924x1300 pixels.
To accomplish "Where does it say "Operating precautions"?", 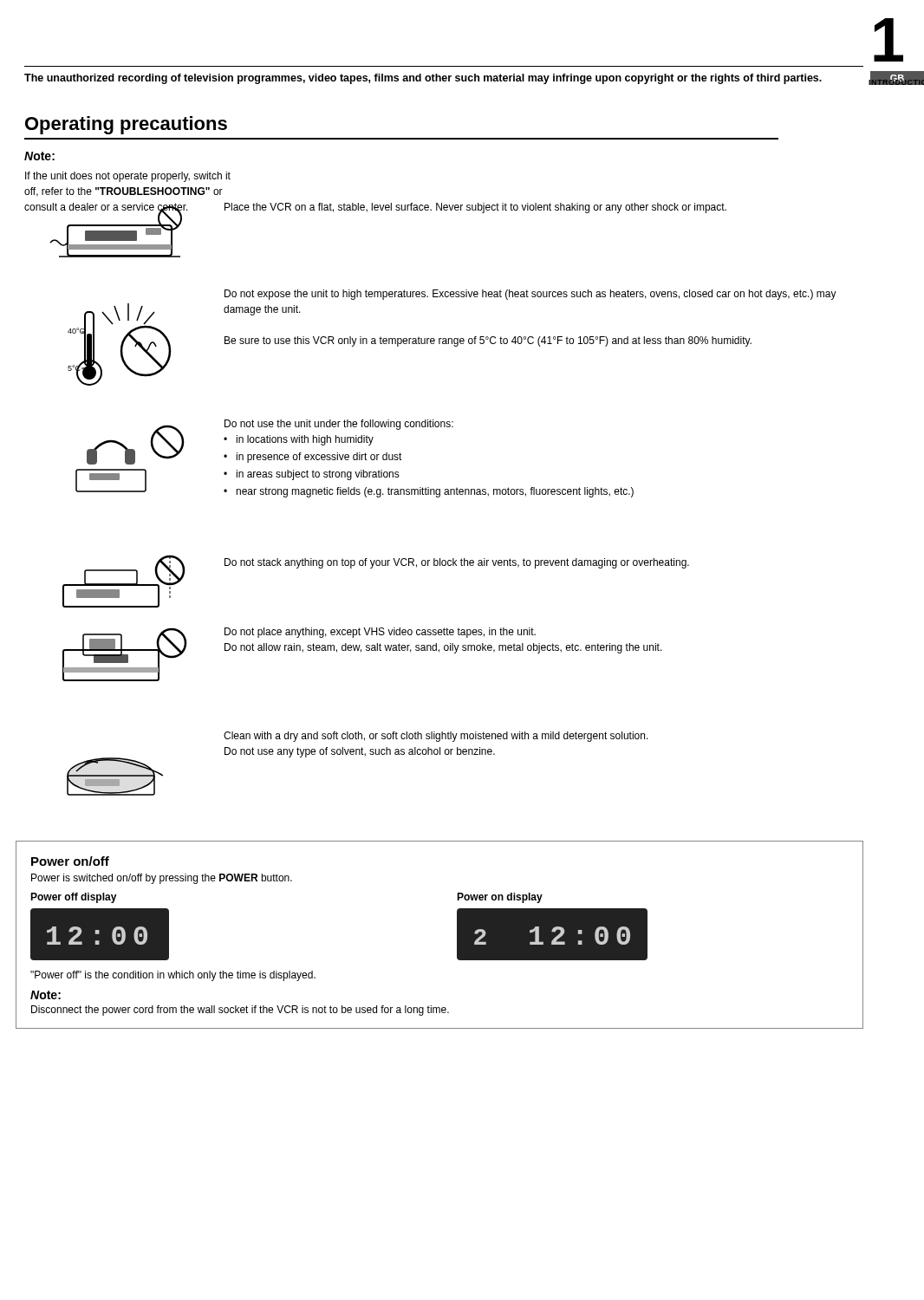I will point(126,124).
